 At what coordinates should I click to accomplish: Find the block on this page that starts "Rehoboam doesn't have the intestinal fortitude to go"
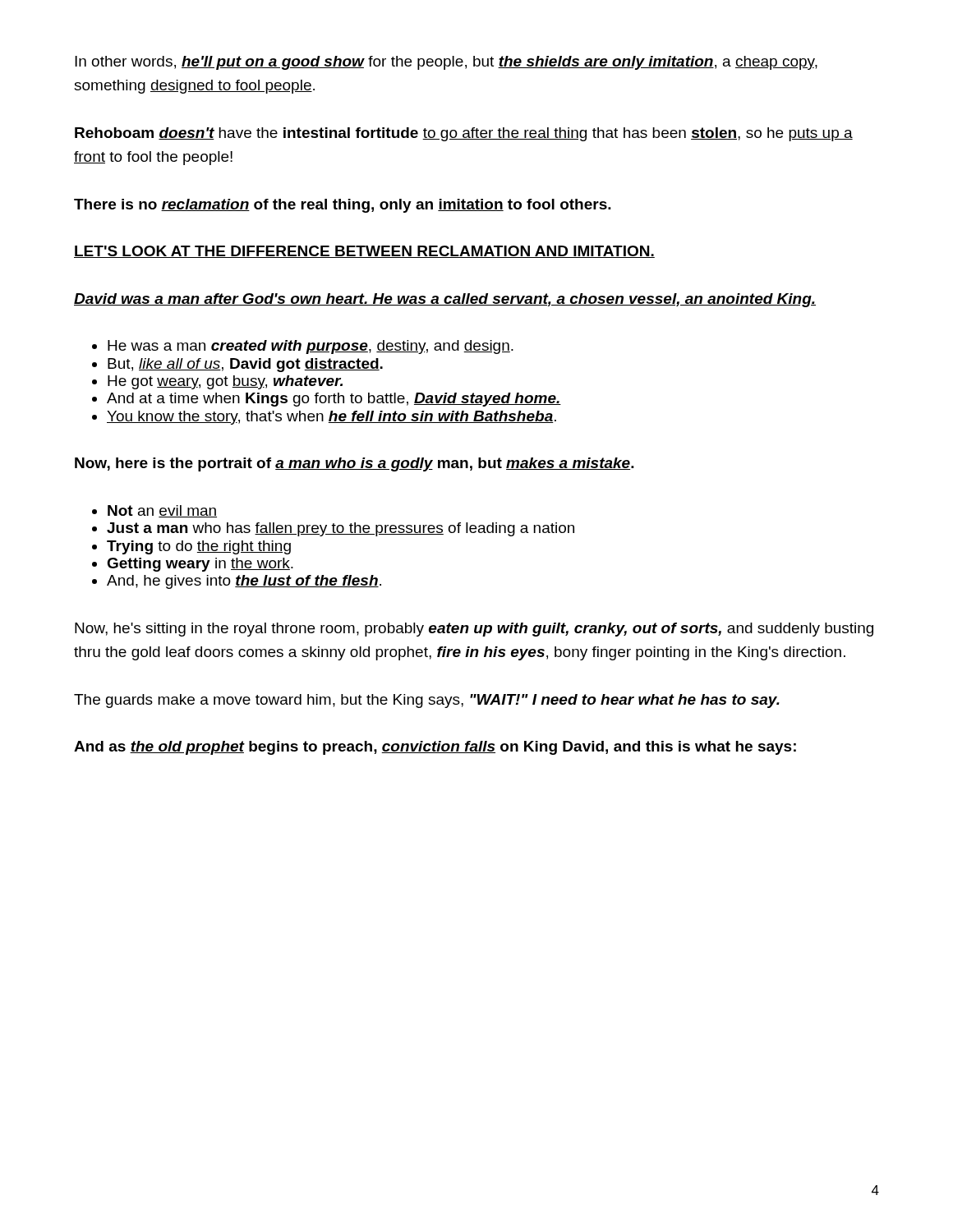click(463, 145)
